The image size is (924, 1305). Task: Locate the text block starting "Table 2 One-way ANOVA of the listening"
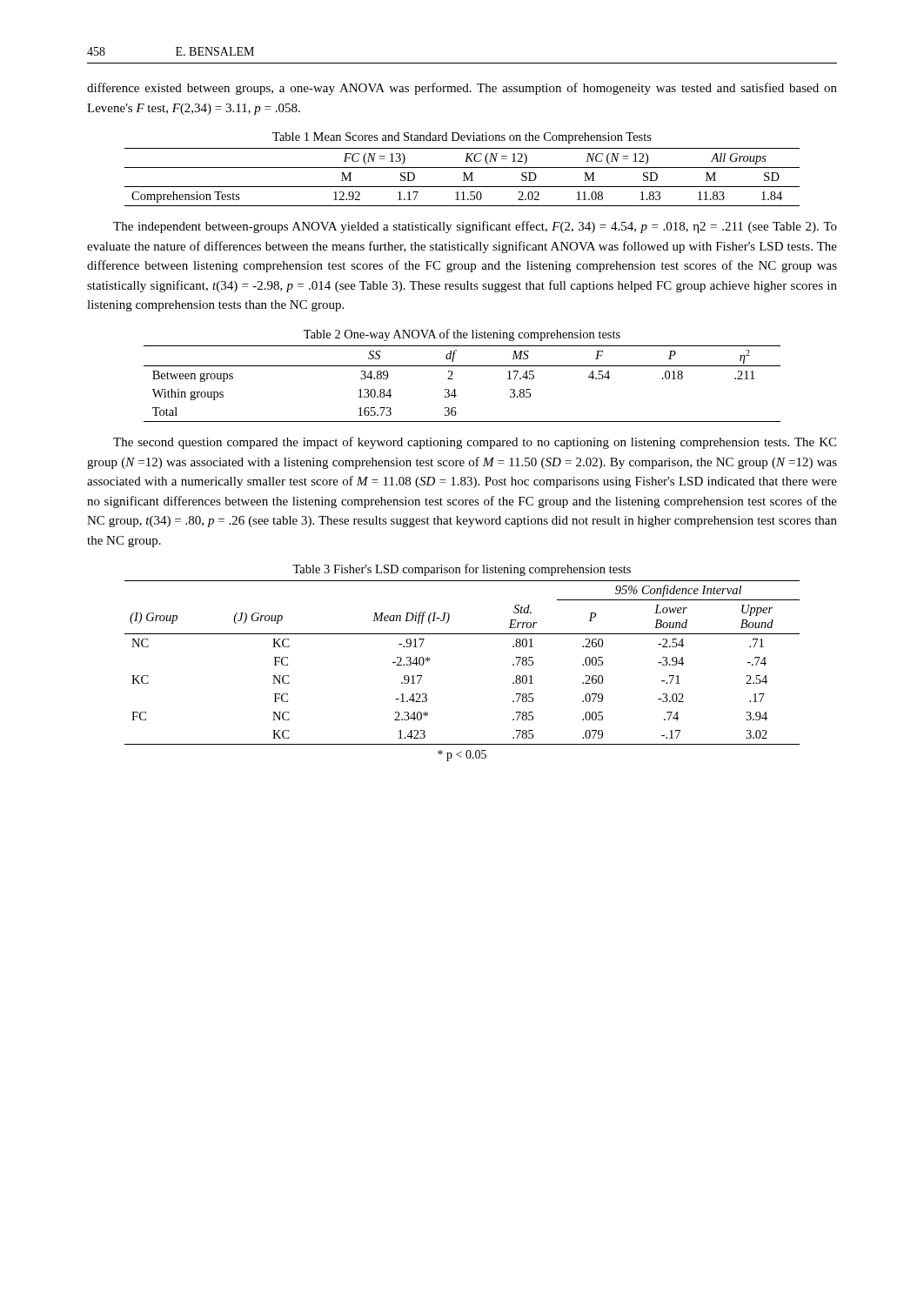pos(462,334)
